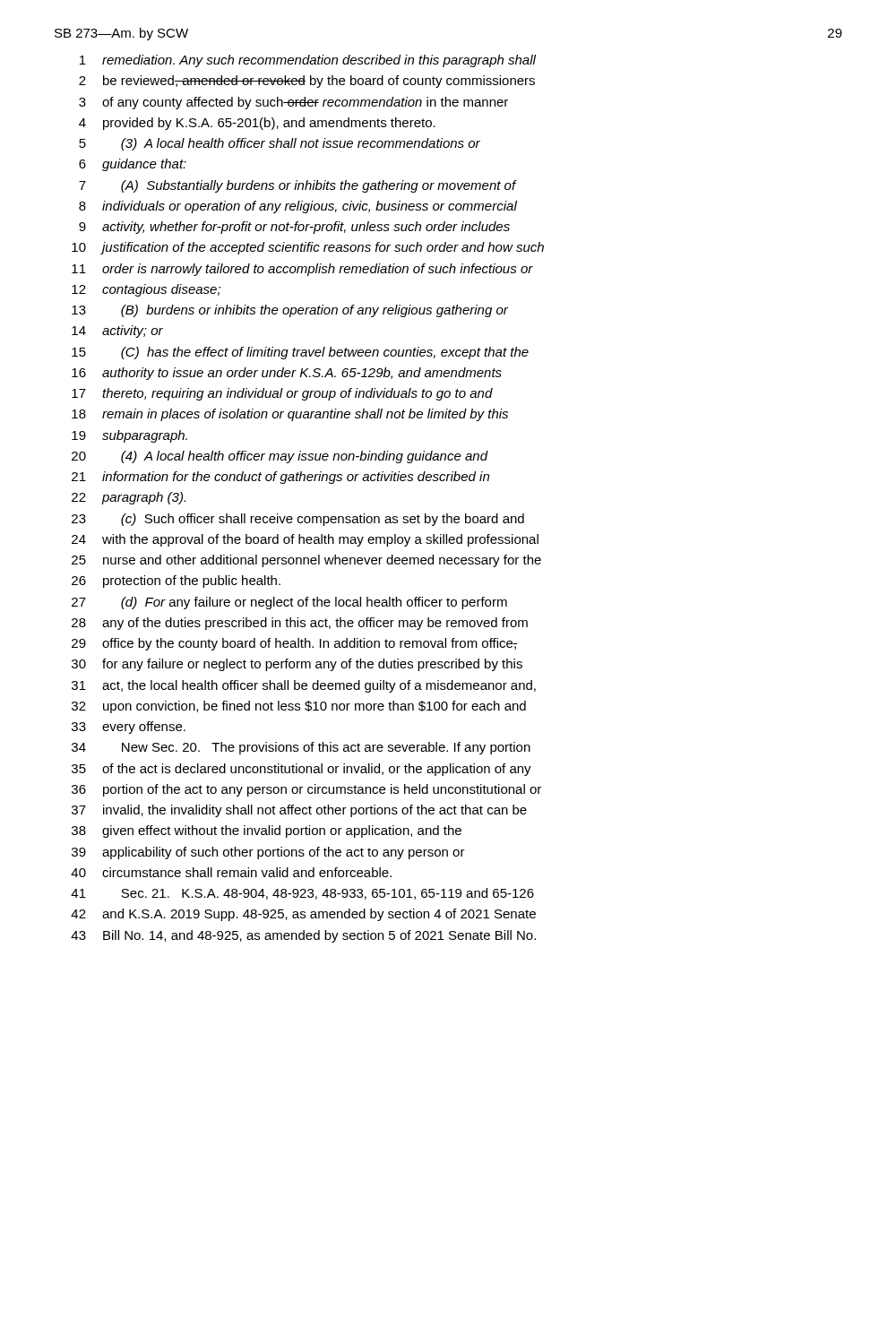
Task: Select the region starting "43 Bill No. 14, and 48-925, as"
Action: pos(448,935)
